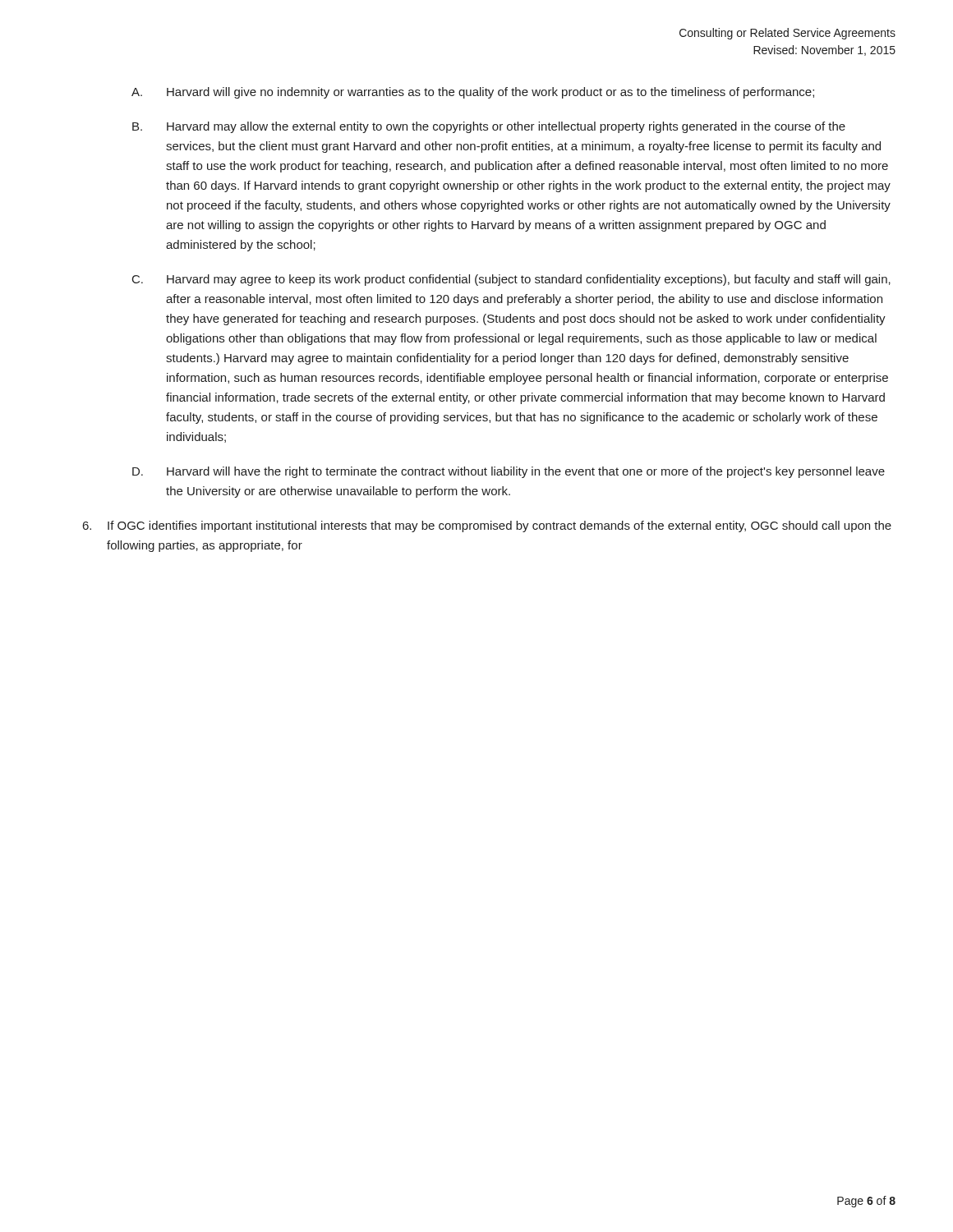The image size is (953, 1232).
Task: Click the passage that begins "C. Harvard may agree to keep"
Action: [x=513, y=358]
